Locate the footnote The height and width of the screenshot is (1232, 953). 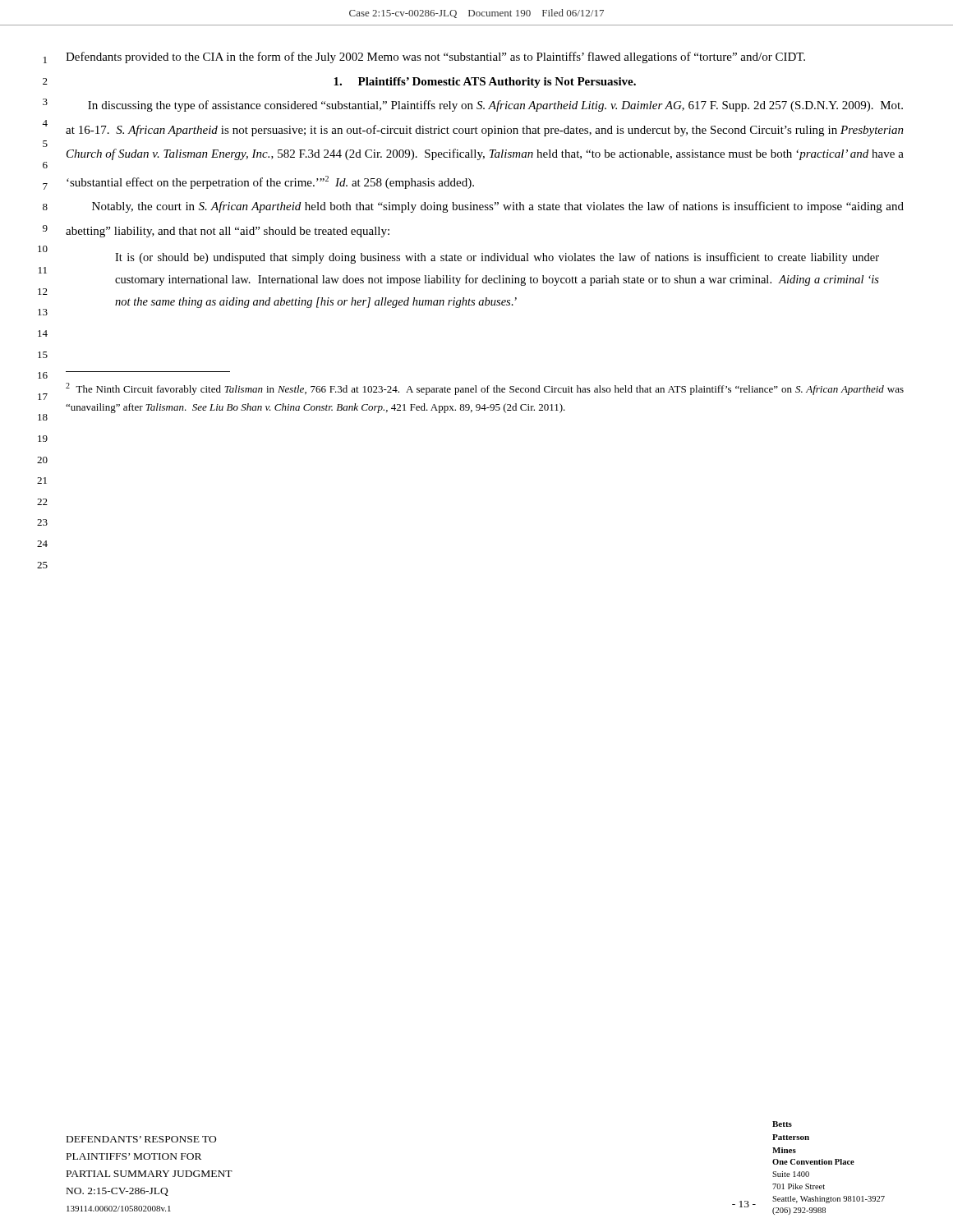tap(485, 397)
